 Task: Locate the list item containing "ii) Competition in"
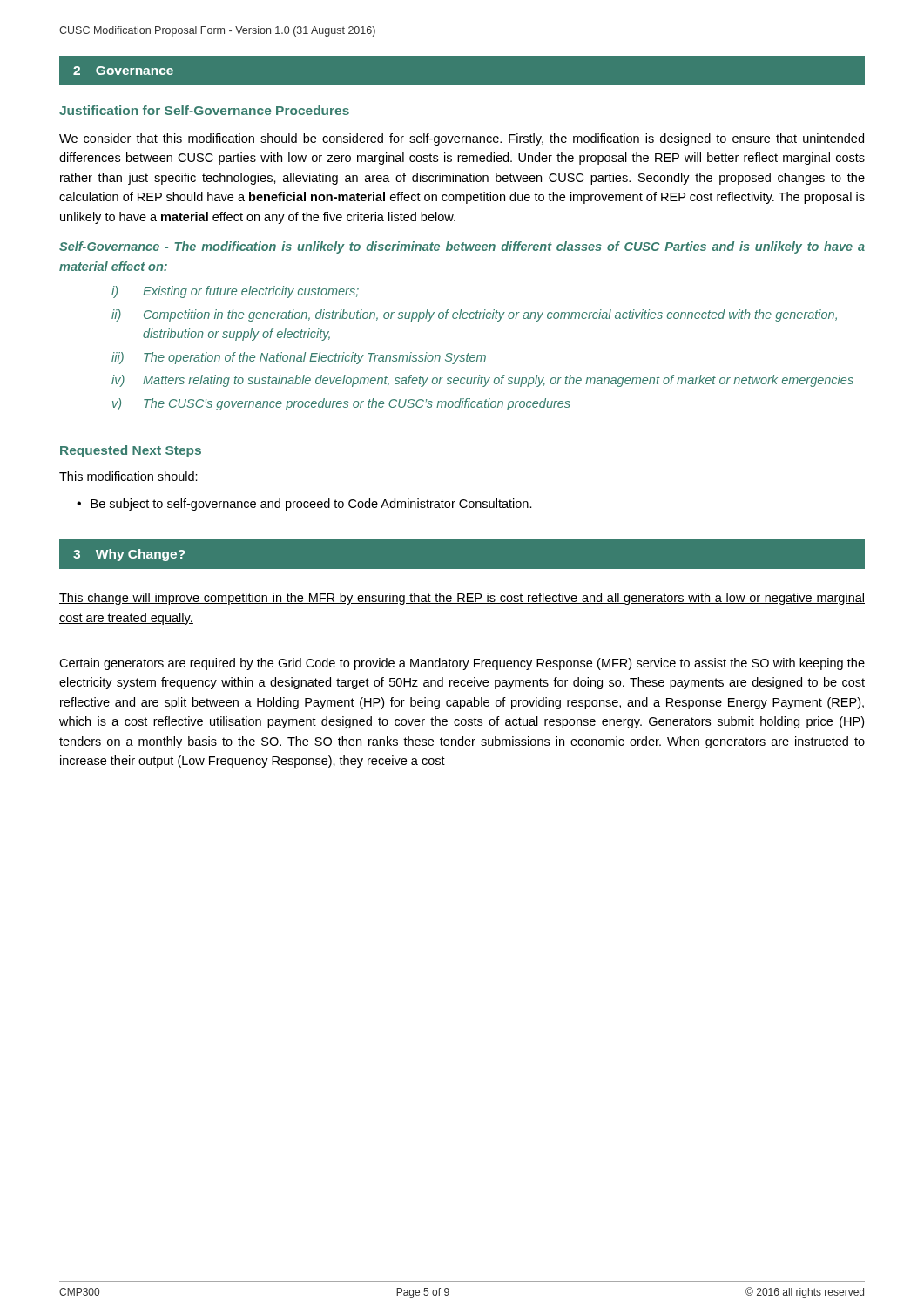point(488,324)
